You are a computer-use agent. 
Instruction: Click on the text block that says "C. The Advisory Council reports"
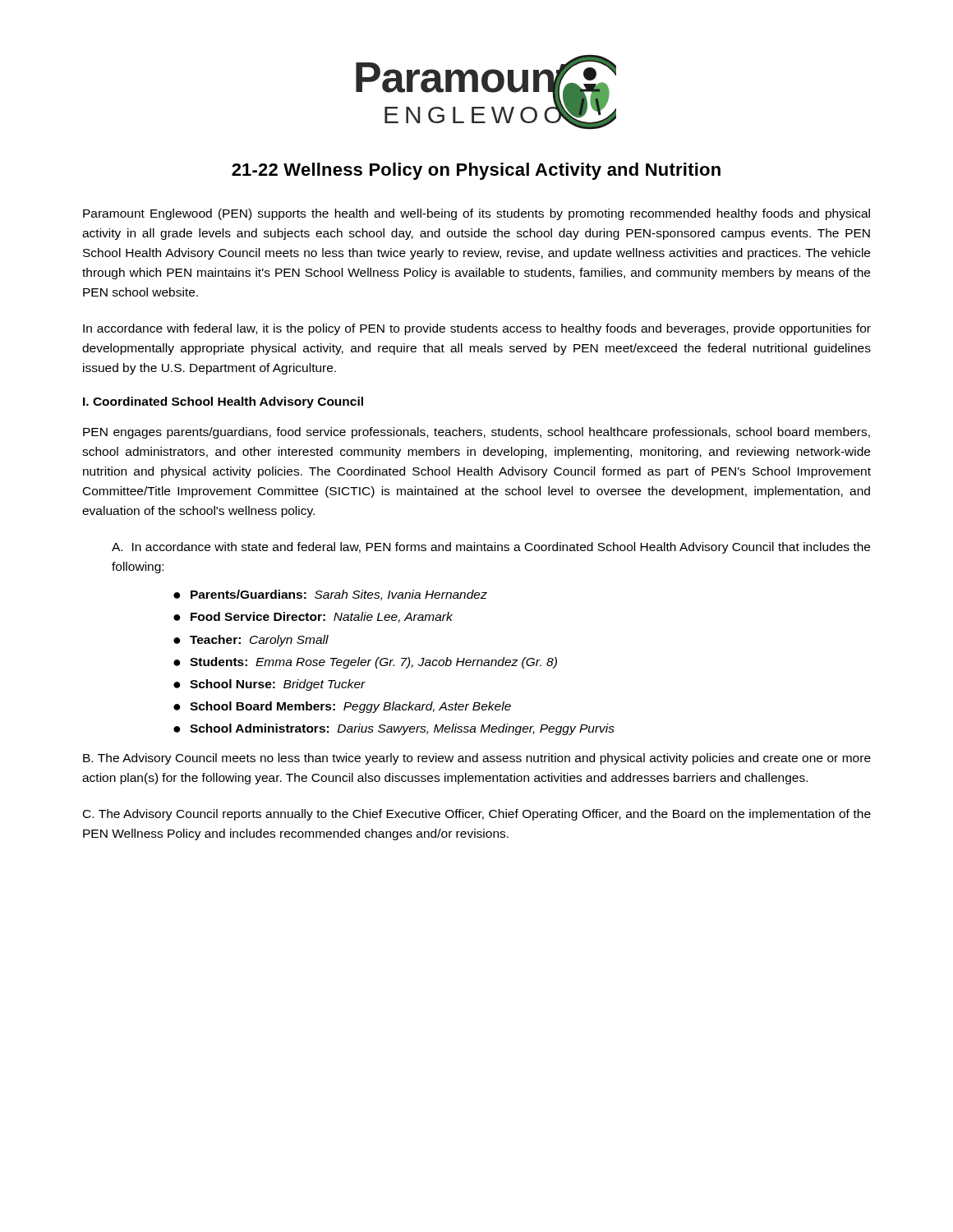click(476, 823)
